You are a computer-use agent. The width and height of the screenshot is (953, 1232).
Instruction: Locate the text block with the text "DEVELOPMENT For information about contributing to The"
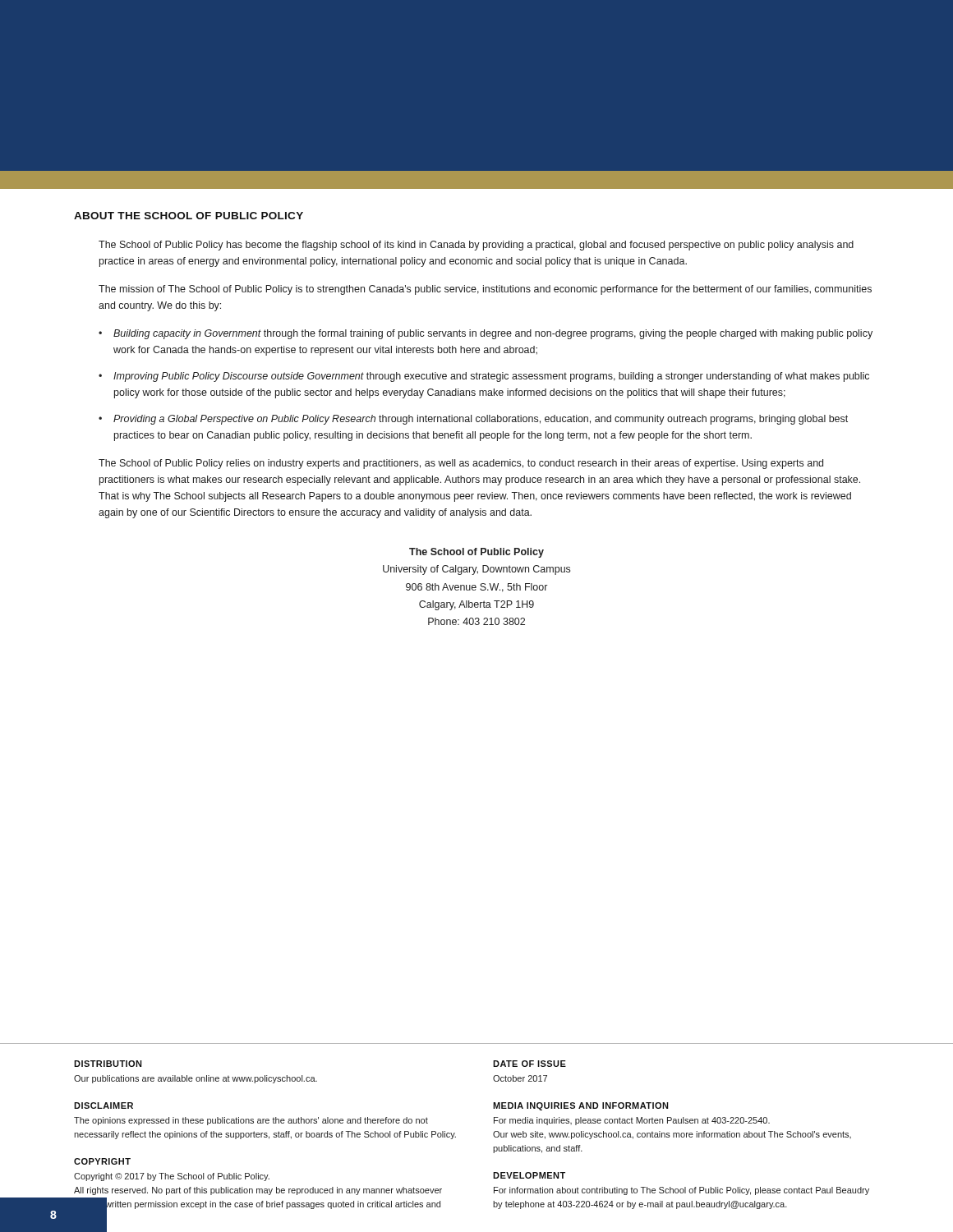pyautogui.click(x=686, y=1191)
